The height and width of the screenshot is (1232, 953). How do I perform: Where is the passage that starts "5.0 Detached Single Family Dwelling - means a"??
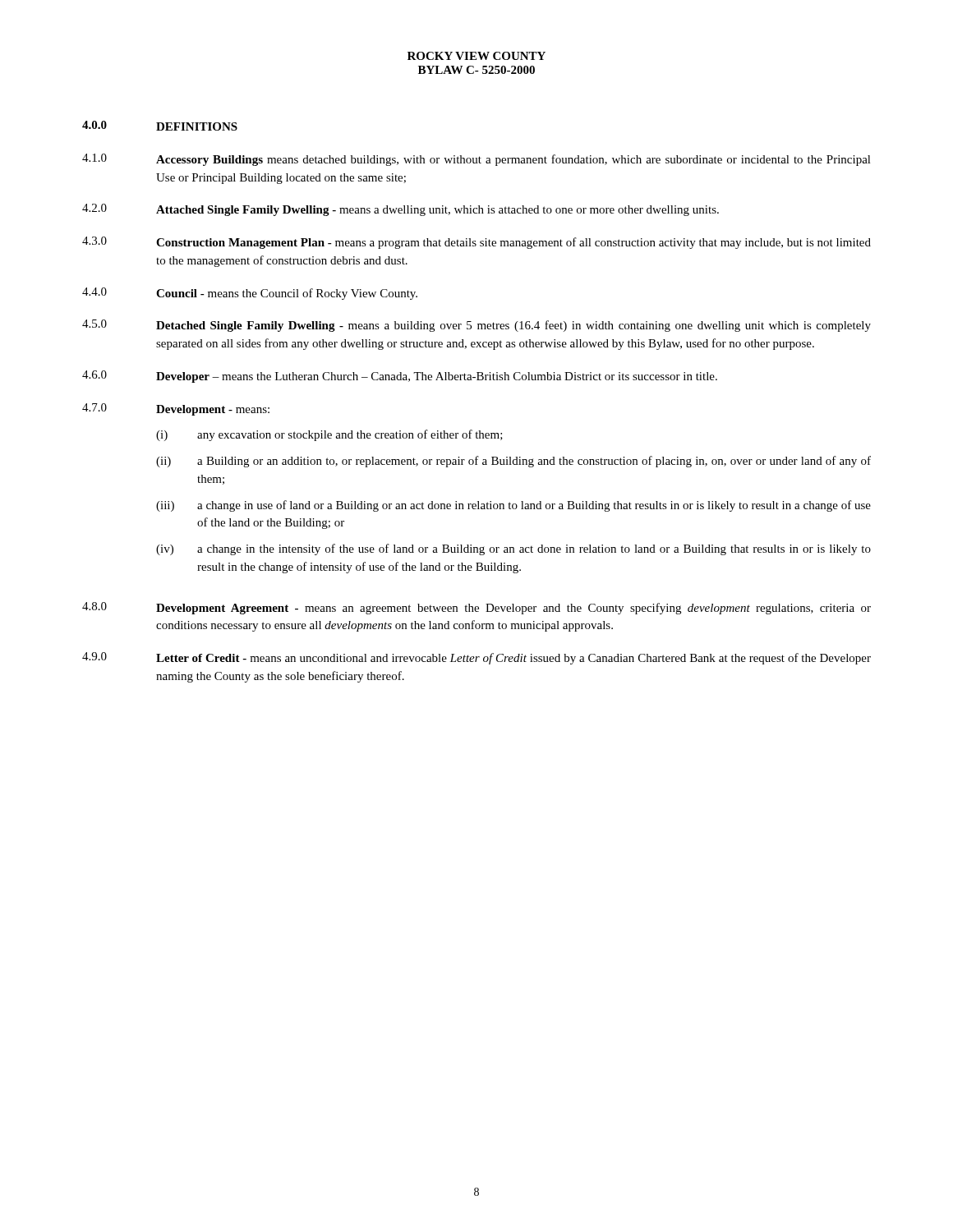[476, 335]
